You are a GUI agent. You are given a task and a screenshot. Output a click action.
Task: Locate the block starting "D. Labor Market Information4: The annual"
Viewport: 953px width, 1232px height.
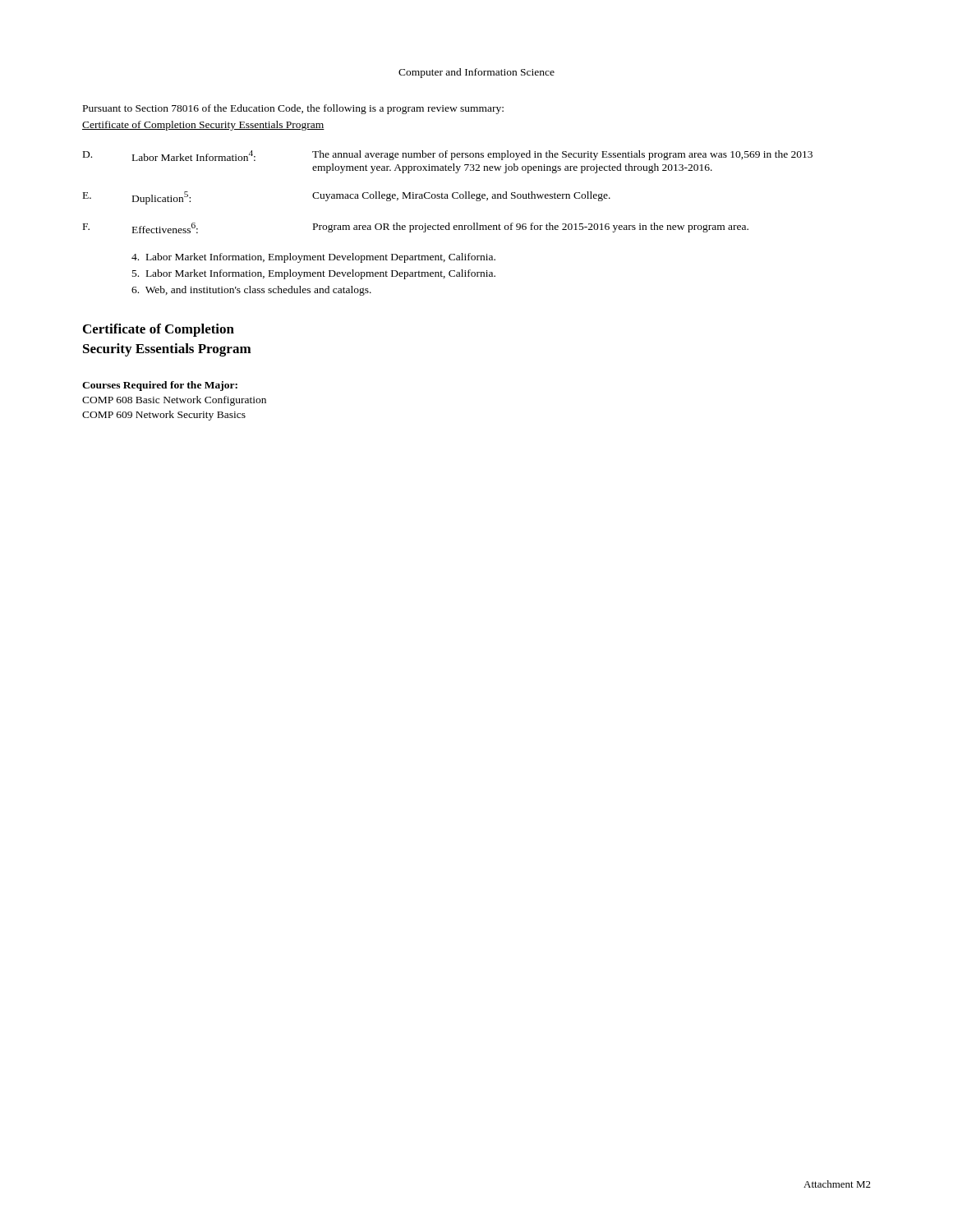(x=476, y=161)
